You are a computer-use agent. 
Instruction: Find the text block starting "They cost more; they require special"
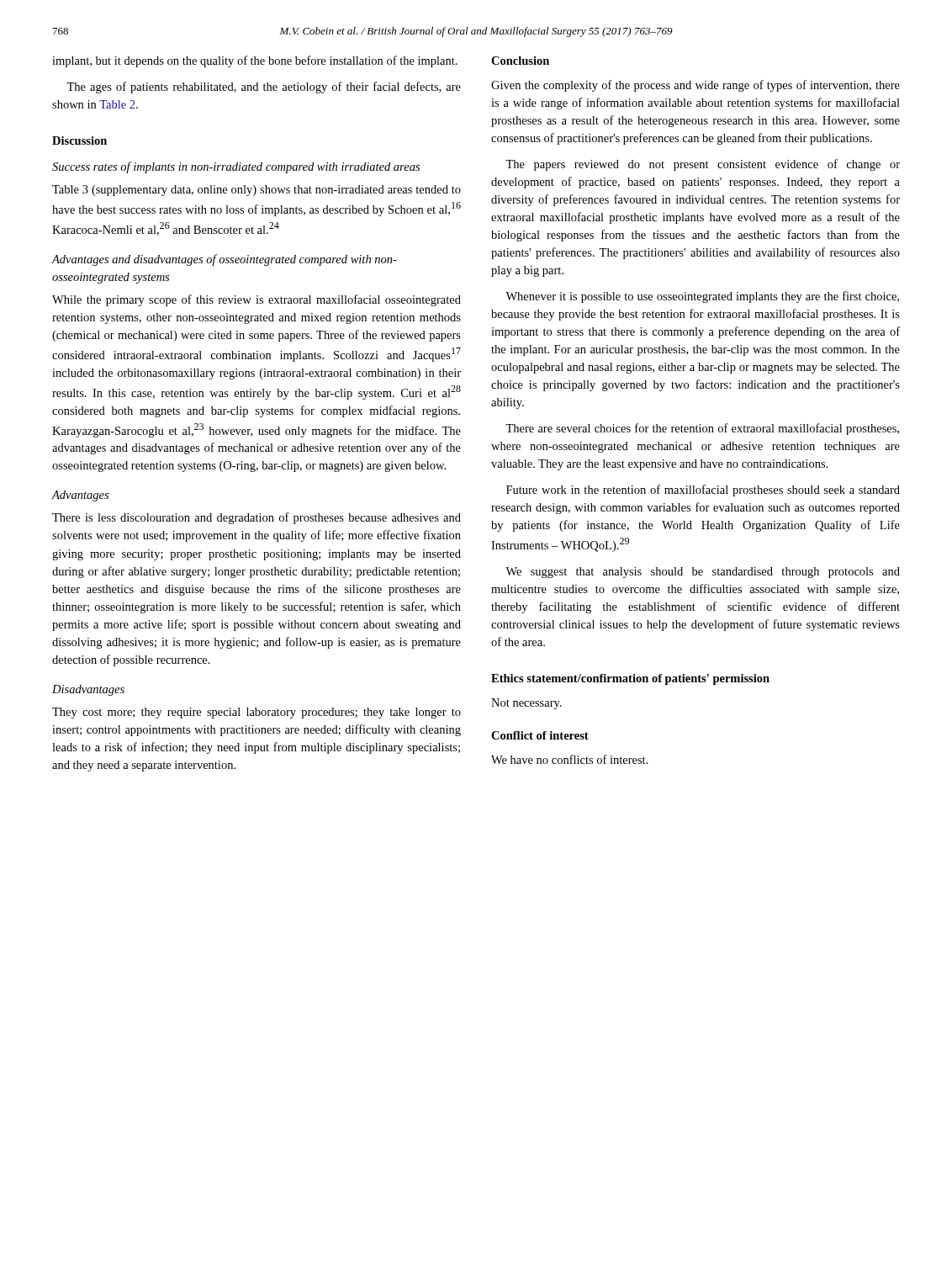[257, 738]
